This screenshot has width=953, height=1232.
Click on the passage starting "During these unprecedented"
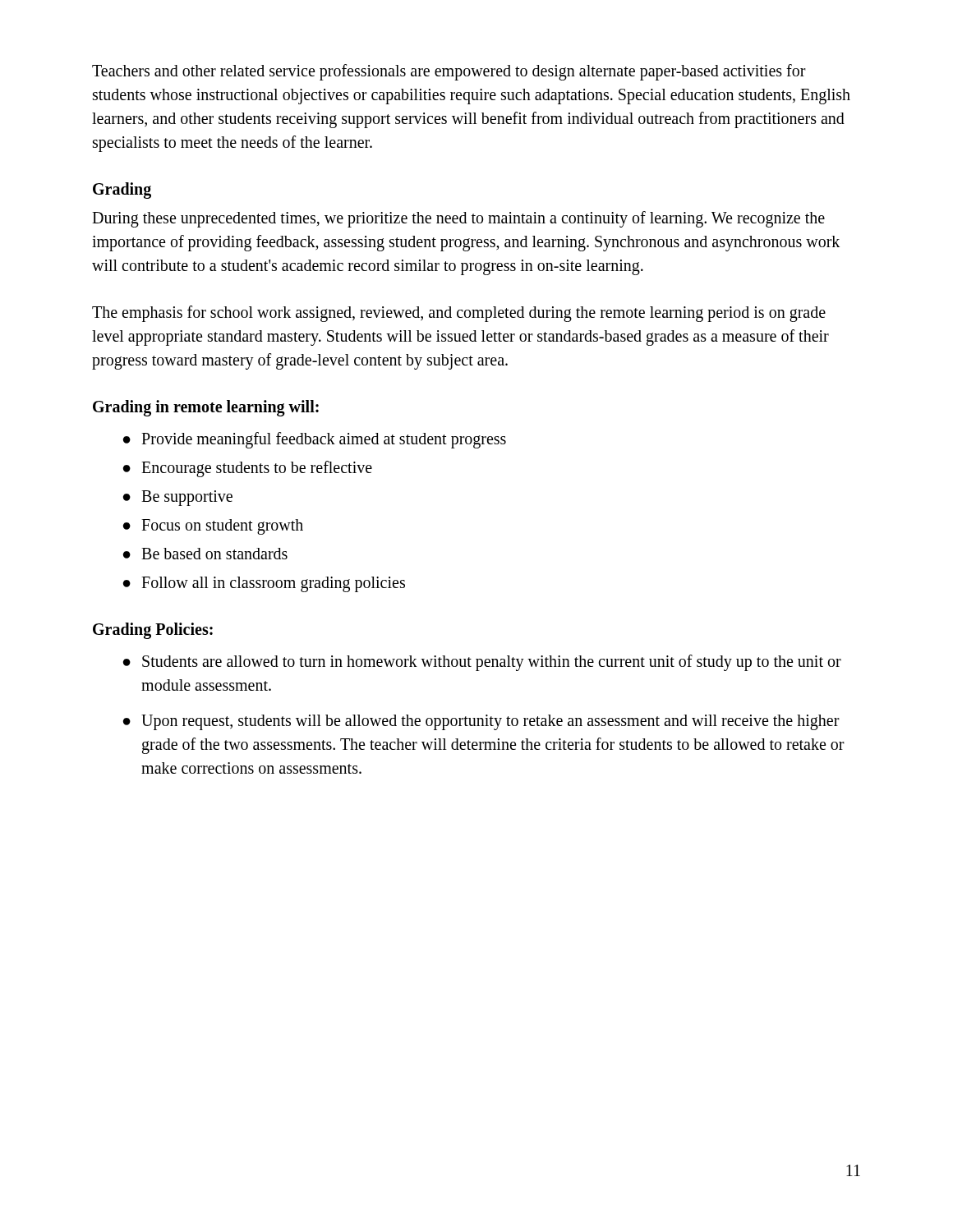466,241
